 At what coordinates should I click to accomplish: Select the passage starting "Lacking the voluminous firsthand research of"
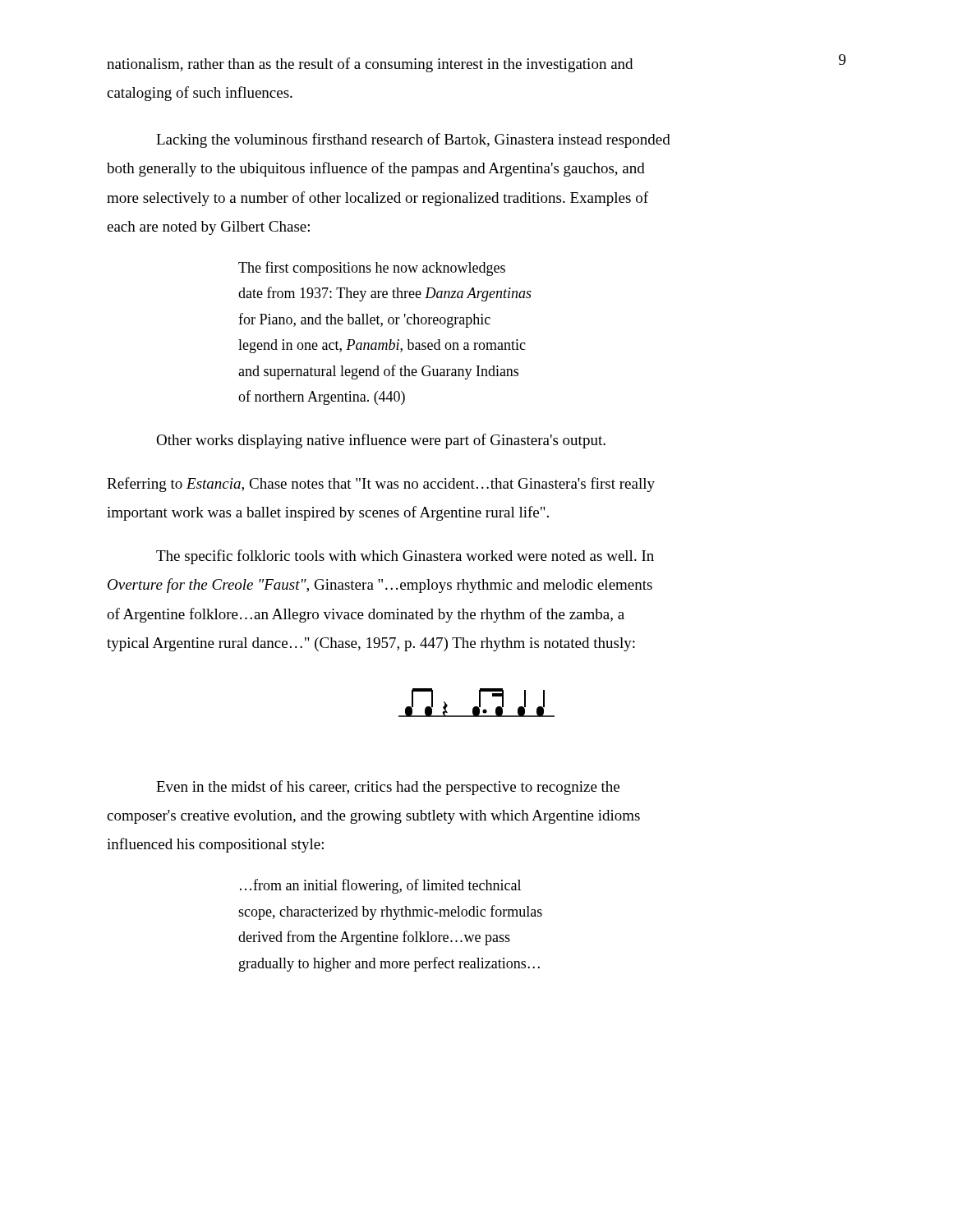point(476,183)
